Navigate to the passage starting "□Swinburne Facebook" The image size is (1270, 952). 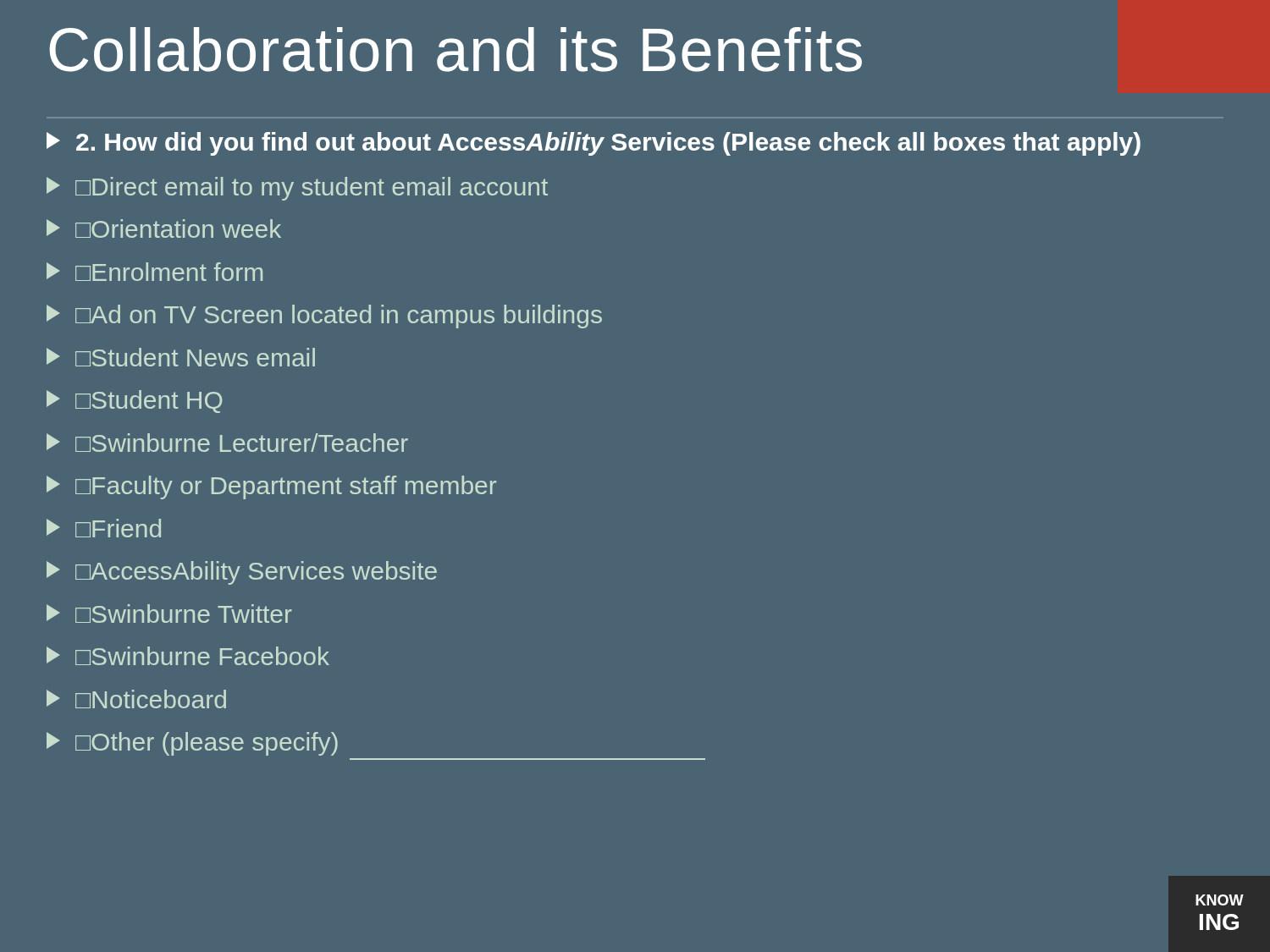click(188, 656)
